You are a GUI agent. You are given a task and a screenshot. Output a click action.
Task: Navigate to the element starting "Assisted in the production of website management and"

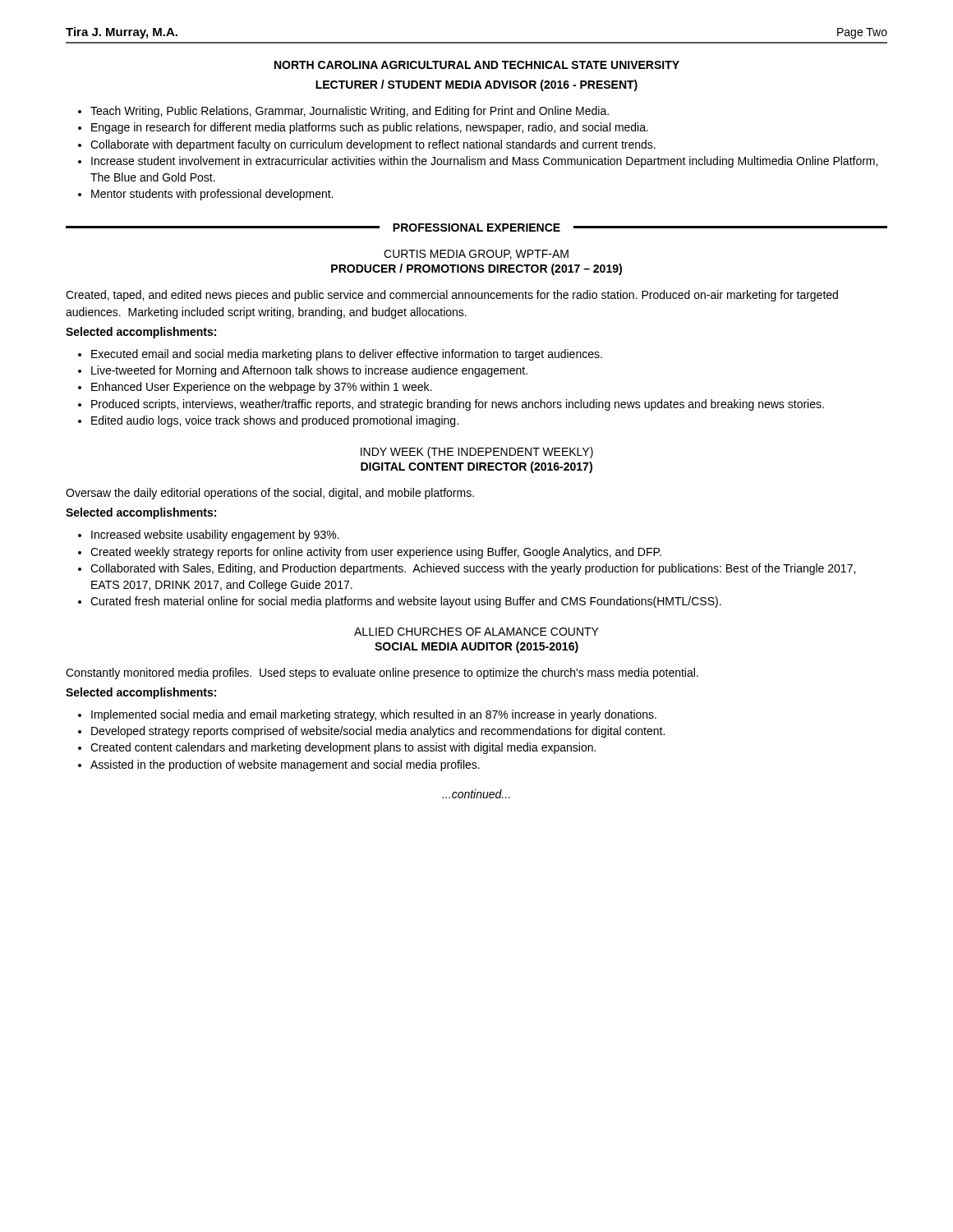click(x=476, y=765)
